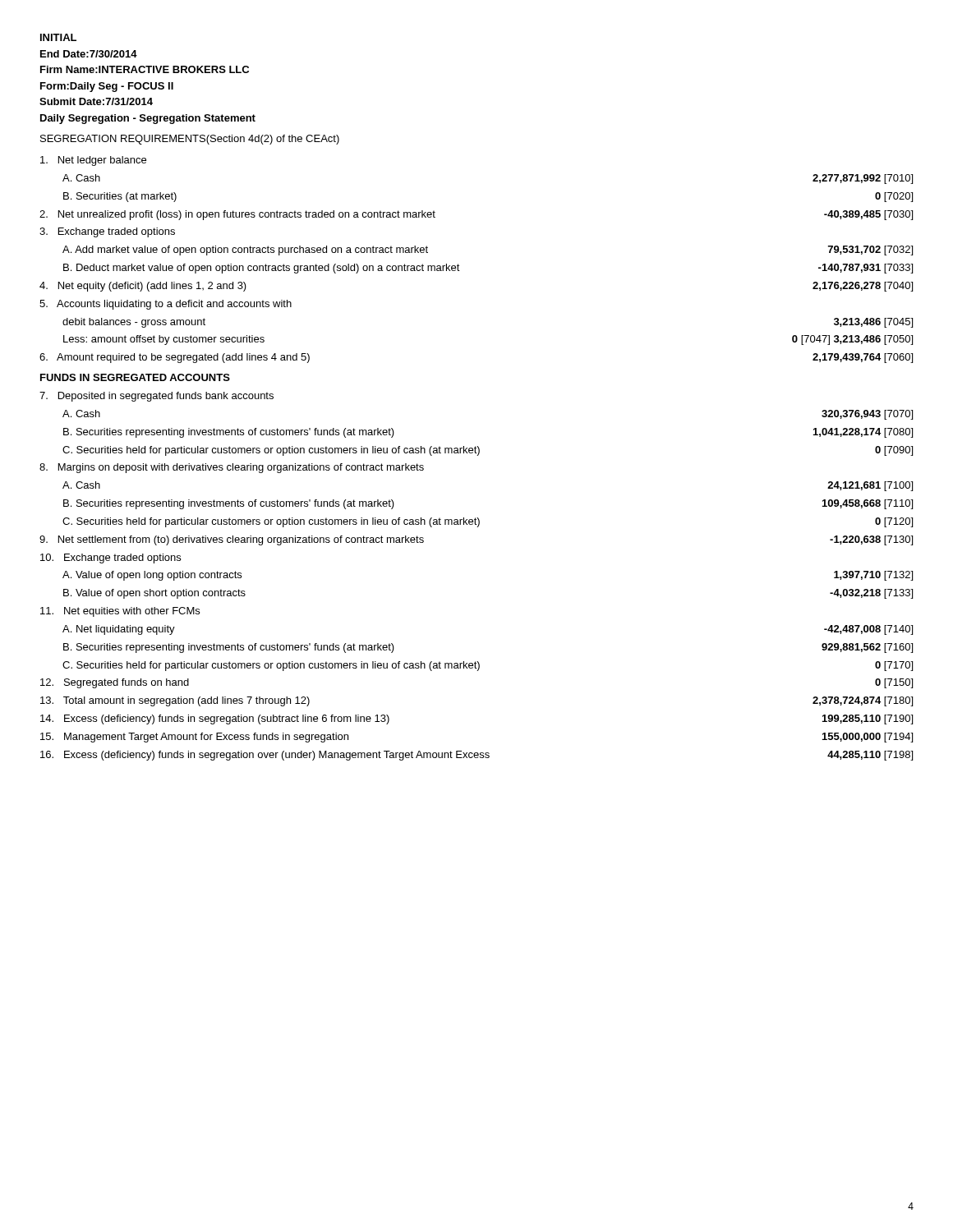Click the passage that begins "5. Accounts liquidating to a"
This screenshot has height=1232, width=953.
coord(166,305)
